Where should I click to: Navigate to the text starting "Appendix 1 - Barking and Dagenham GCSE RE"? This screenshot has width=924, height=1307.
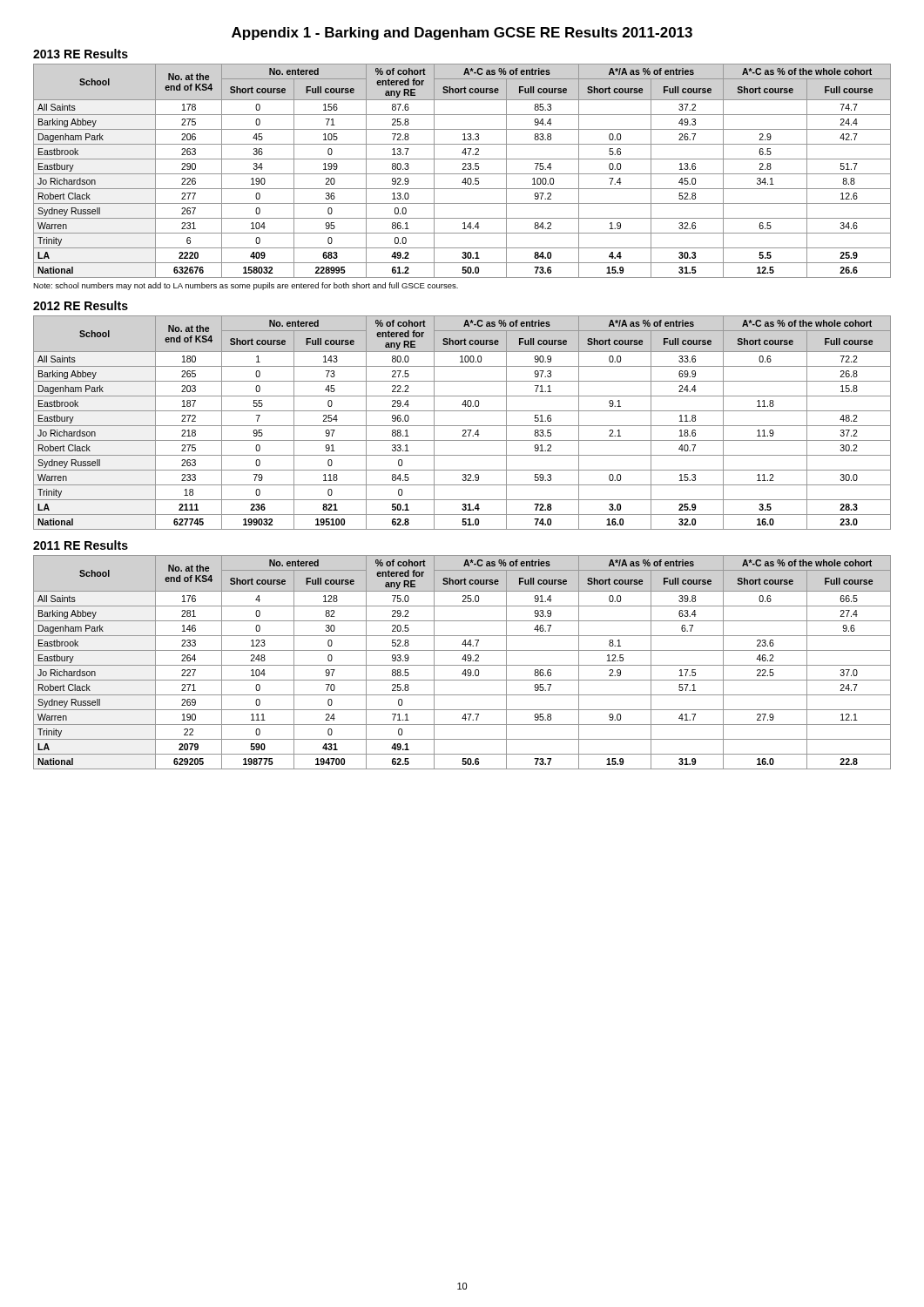pyautogui.click(x=462, y=33)
